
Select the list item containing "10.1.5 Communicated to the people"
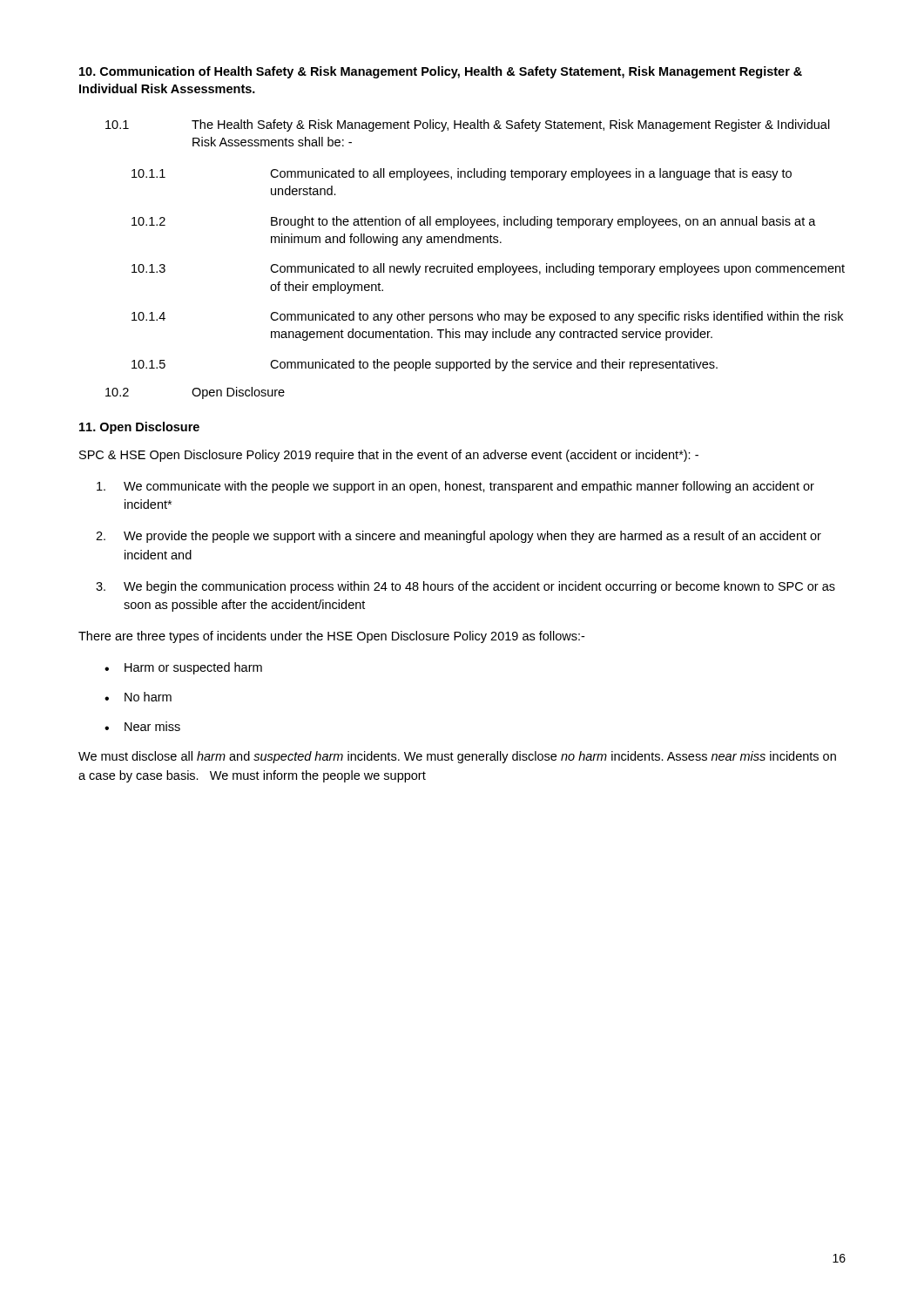pyautogui.click(x=462, y=364)
